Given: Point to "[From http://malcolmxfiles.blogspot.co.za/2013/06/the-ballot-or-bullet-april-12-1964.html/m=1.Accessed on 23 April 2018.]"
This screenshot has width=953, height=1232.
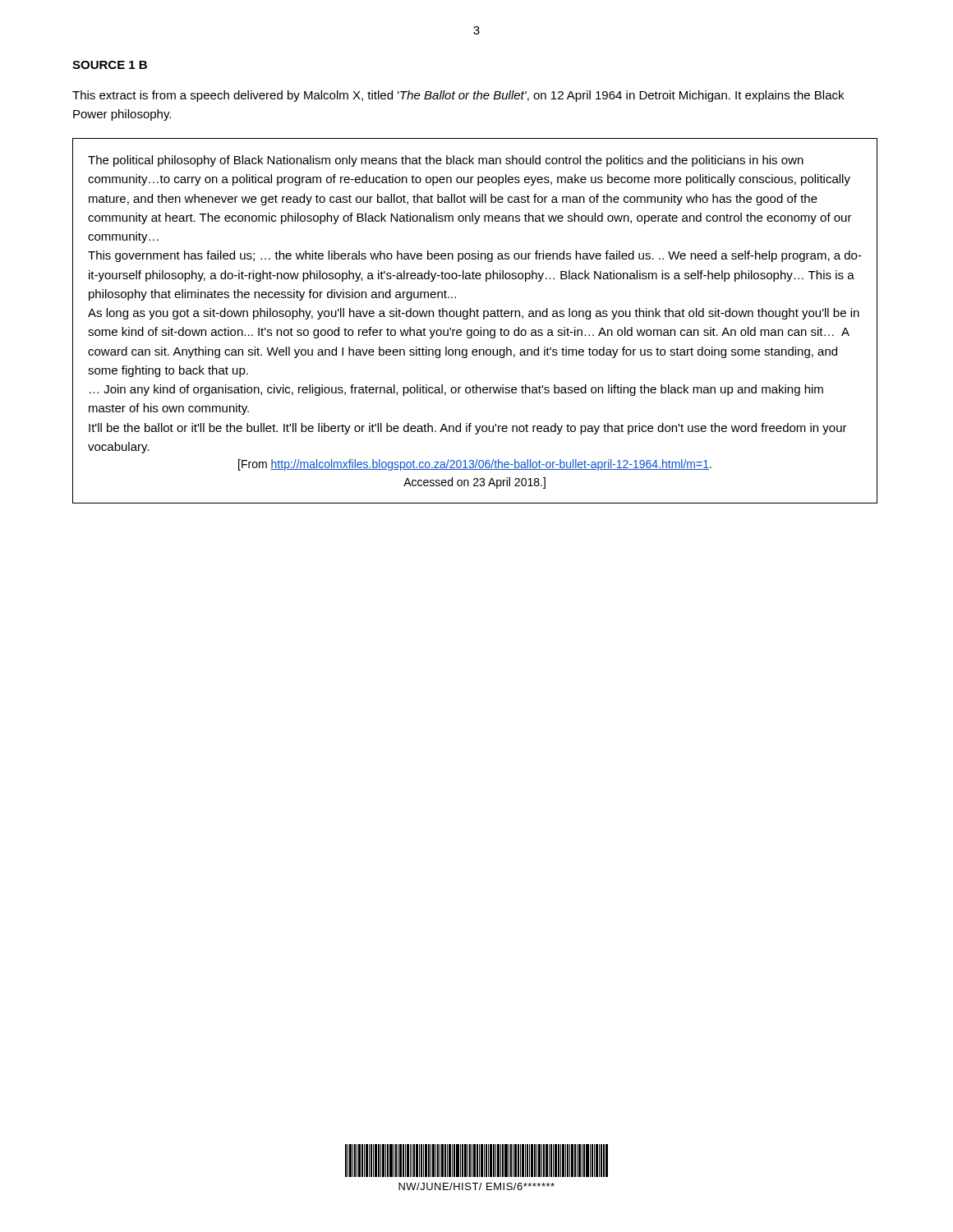Looking at the screenshot, I should pyautogui.click(x=475, y=474).
